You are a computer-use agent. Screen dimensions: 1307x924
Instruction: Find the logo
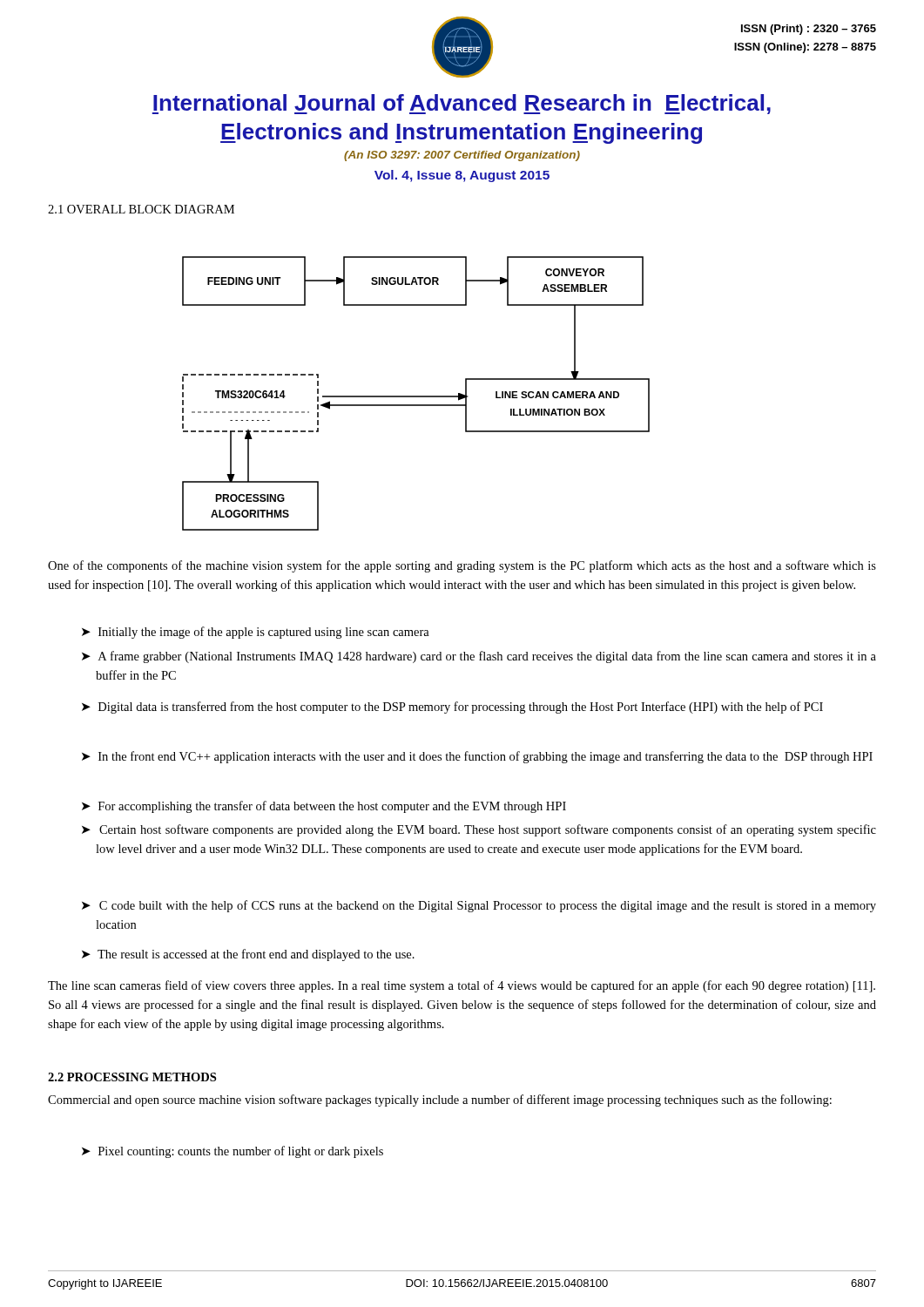462,49
